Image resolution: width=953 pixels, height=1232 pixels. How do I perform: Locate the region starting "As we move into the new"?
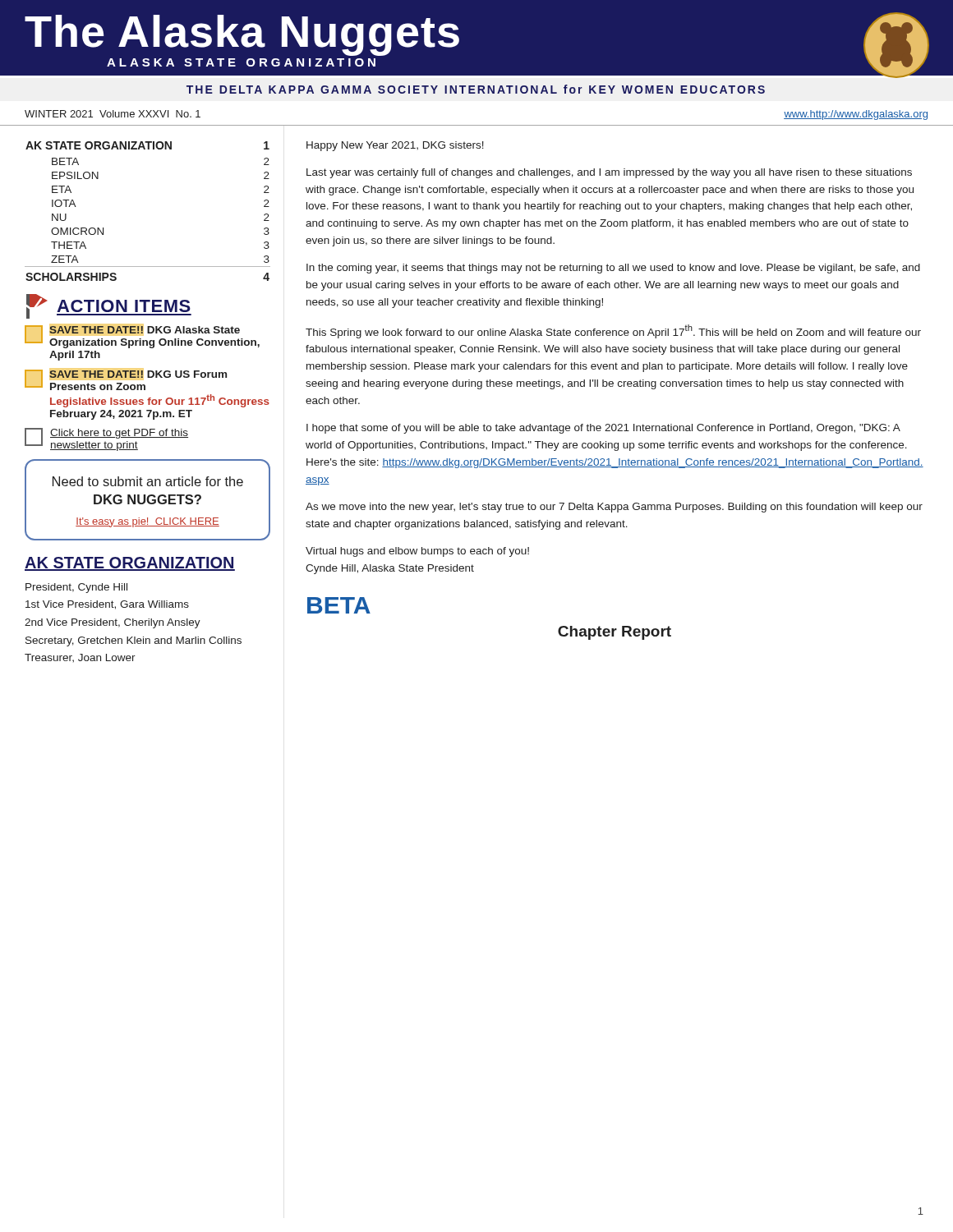[614, 515]
